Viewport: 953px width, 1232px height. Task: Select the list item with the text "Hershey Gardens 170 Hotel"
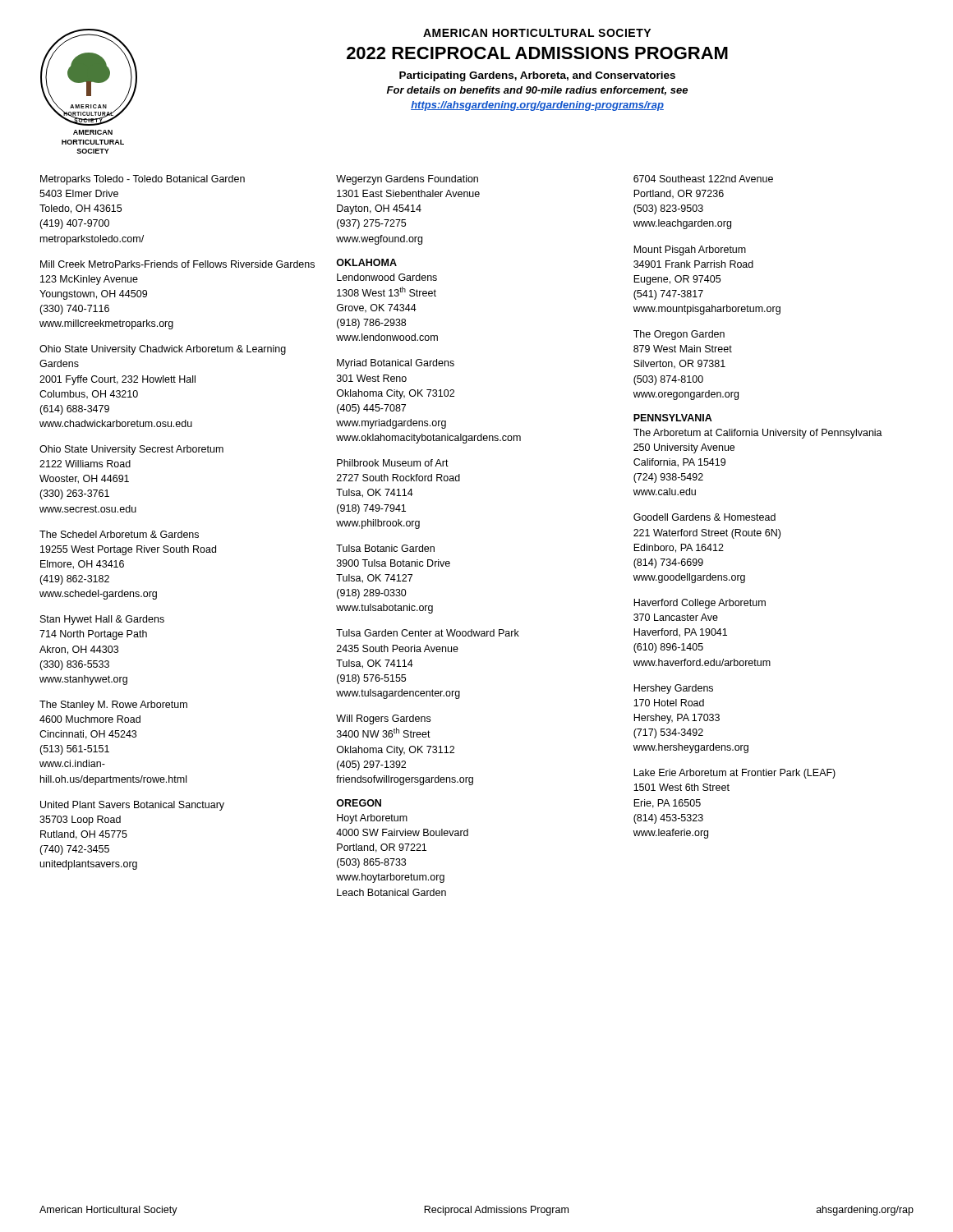[691, 718]
